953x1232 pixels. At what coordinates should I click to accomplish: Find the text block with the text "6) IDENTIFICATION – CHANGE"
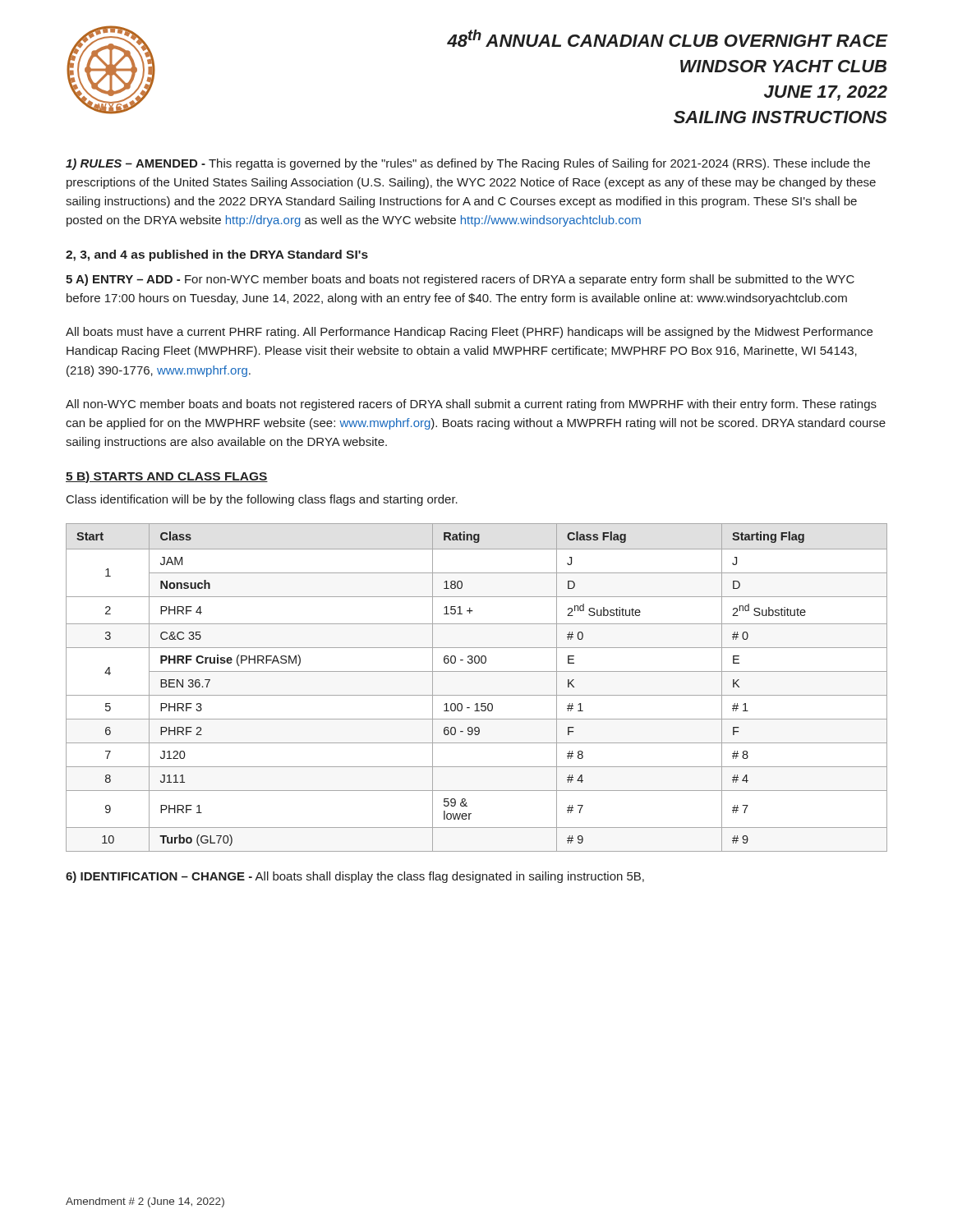(x=355, y=876)
